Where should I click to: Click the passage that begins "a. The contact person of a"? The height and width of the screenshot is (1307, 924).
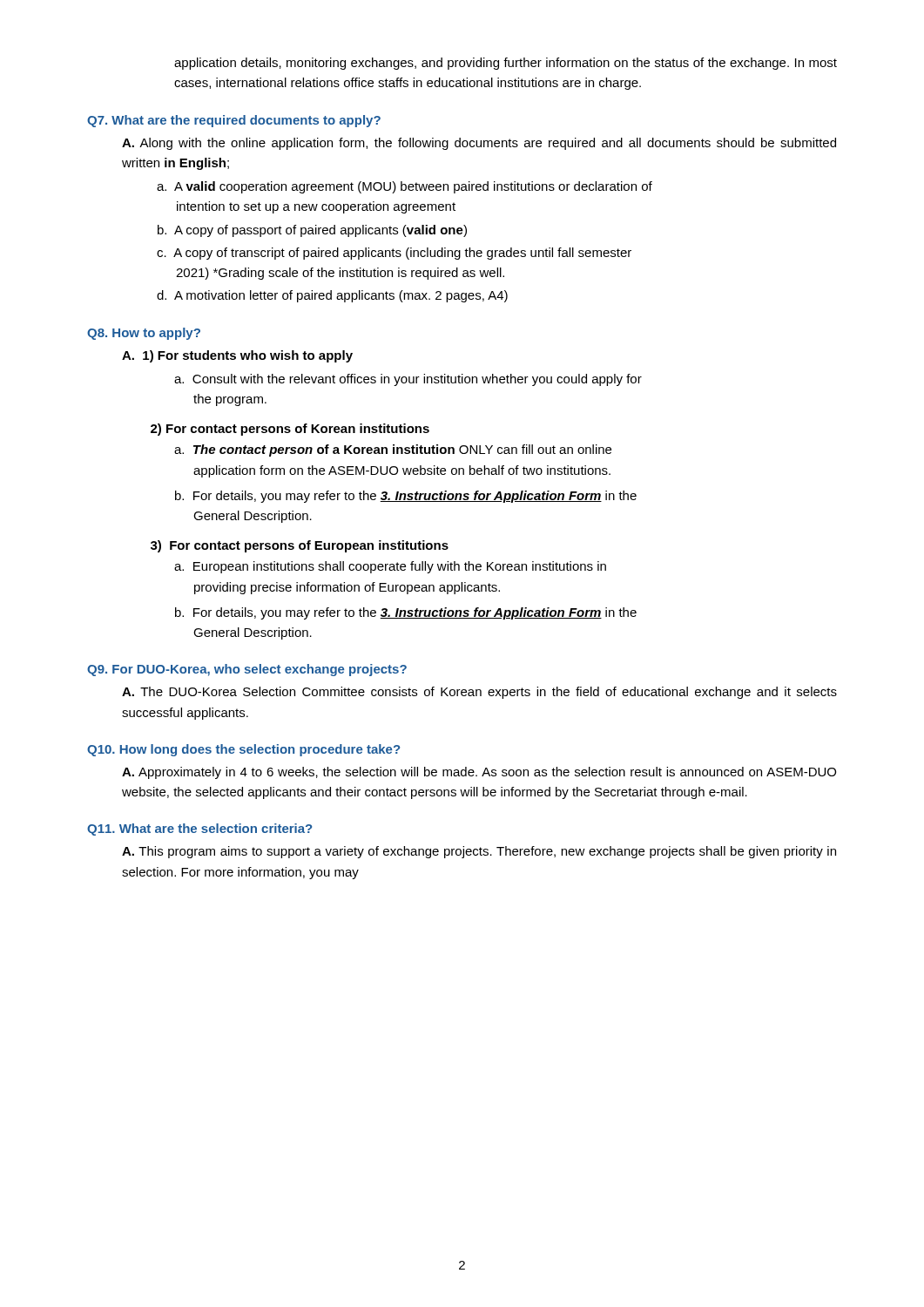506,461
